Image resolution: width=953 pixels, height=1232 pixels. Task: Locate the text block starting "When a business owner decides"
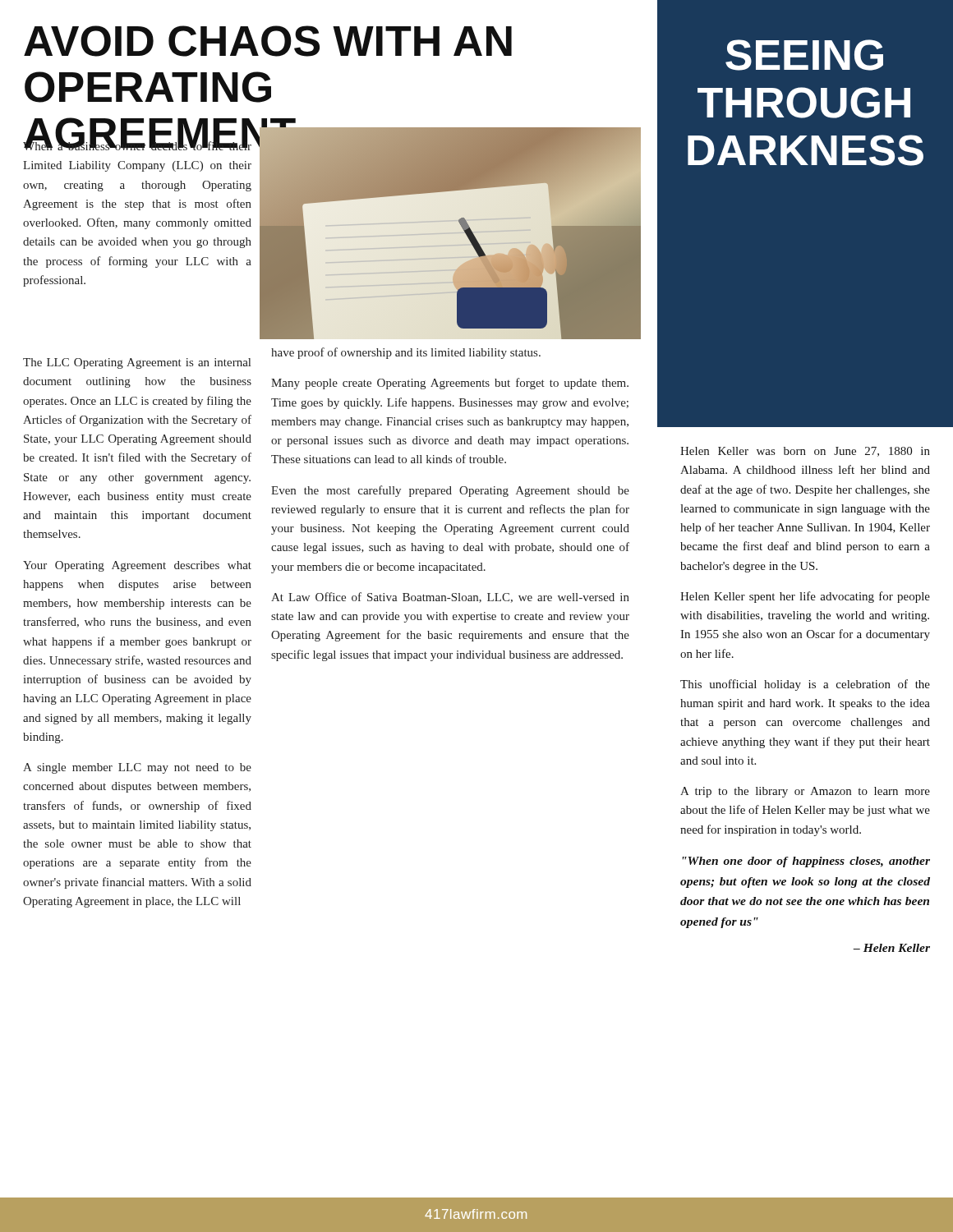tap(137, 214)
